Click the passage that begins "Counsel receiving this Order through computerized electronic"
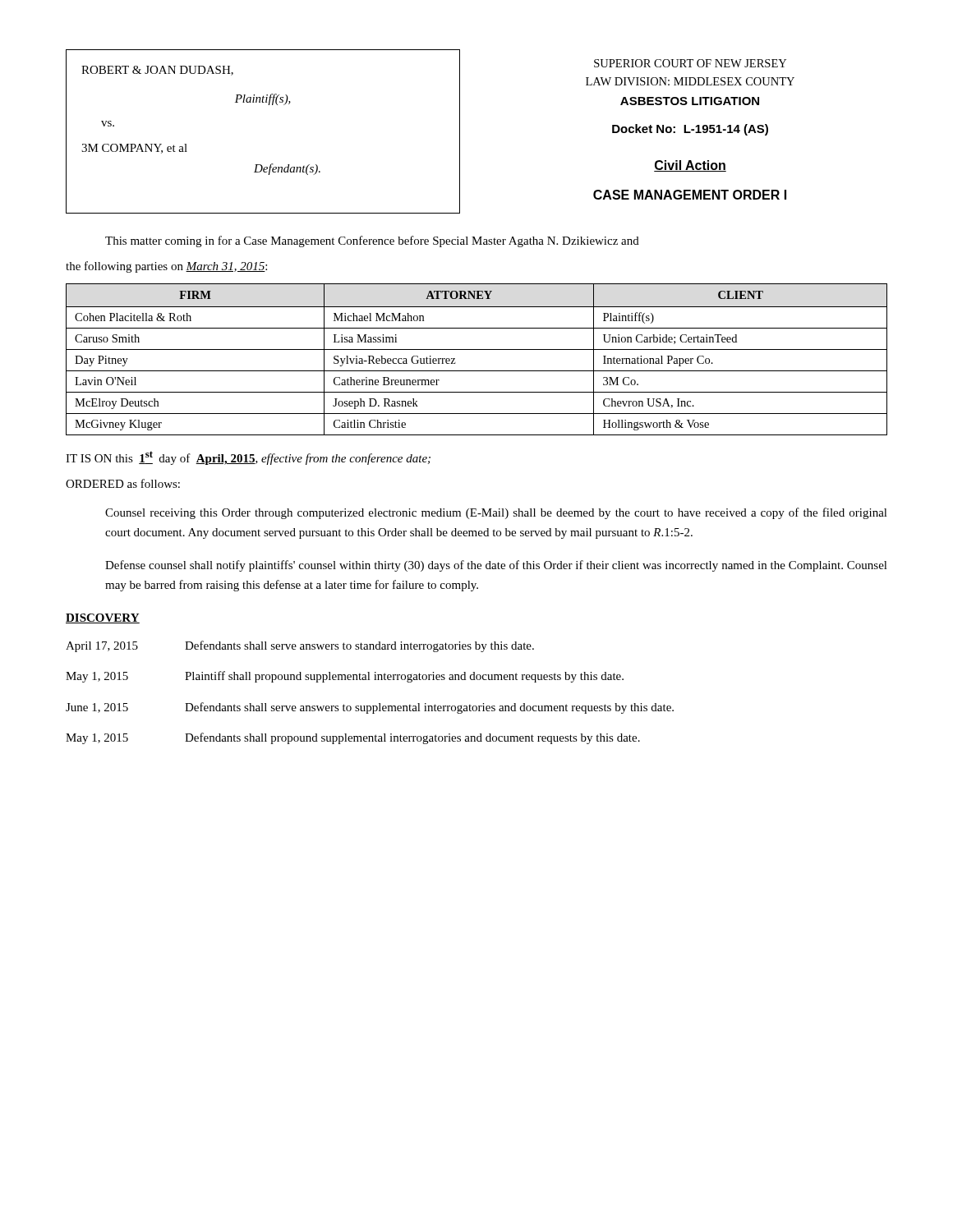Viewport: 953px width, 1232px height. click(496, 522)
